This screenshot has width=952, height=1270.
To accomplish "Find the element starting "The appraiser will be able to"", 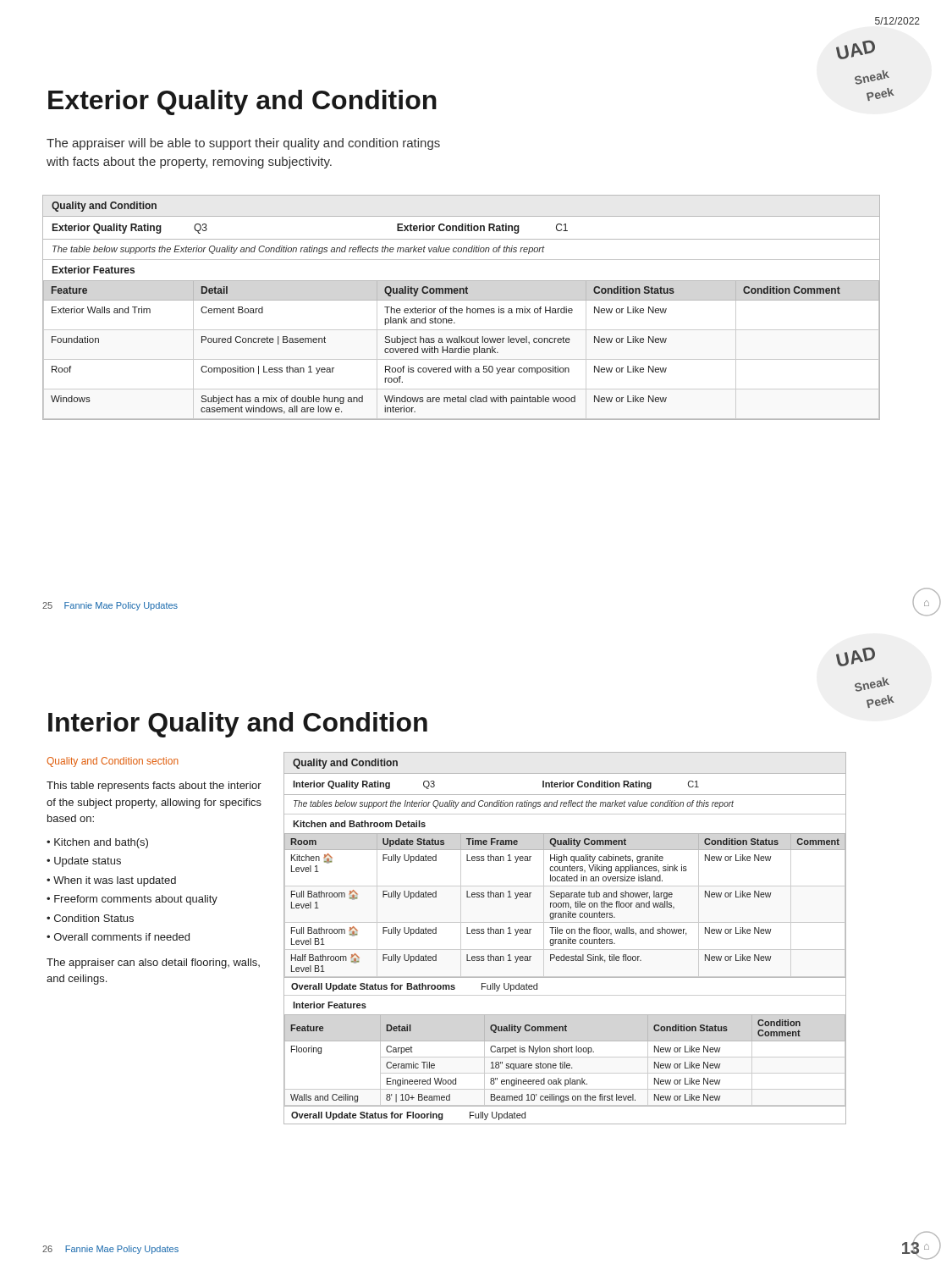I will (x=243, y=152).
